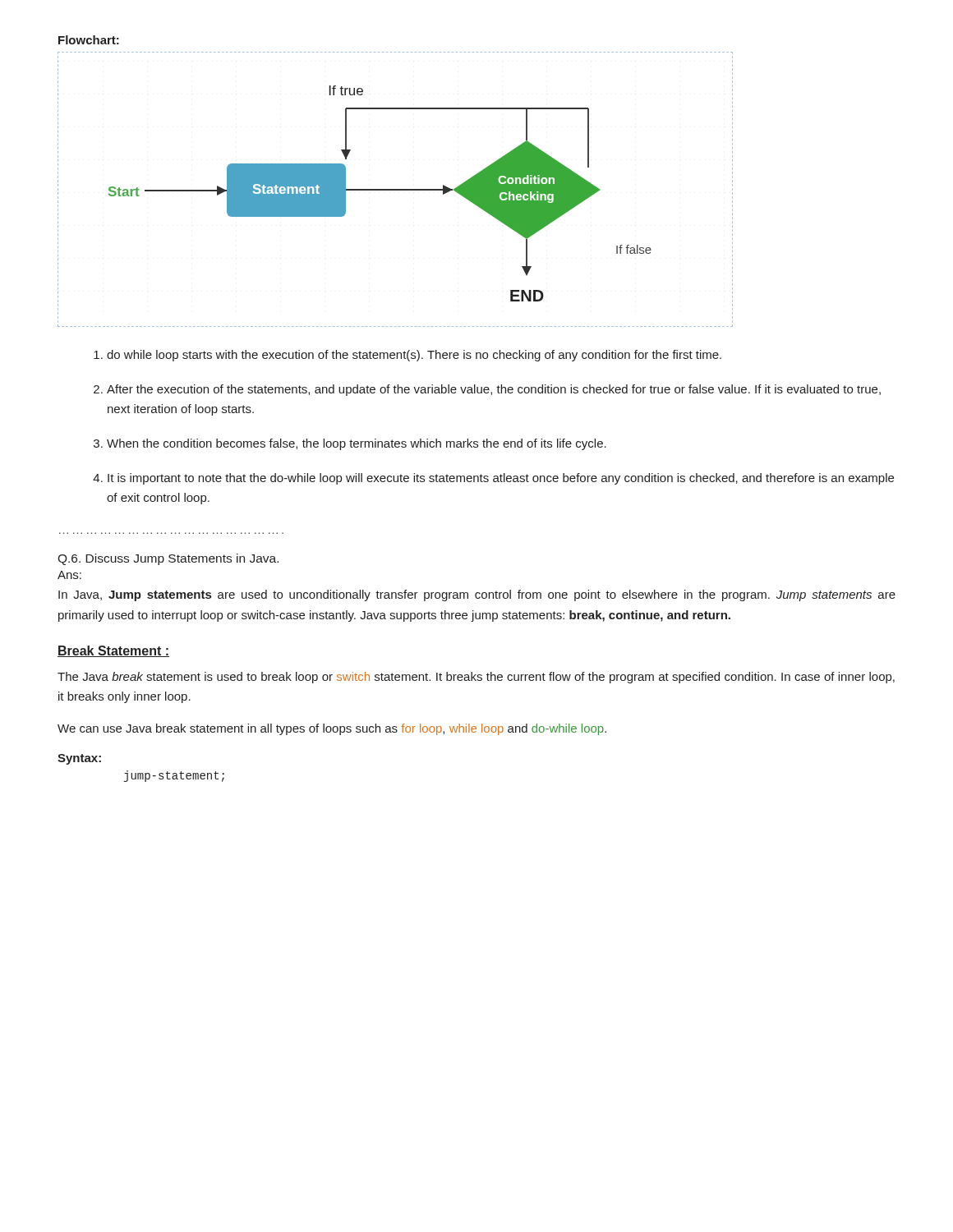This screenshot has height=1232, width=953.
Task: Find the section header containing "Q.6. Discuss Jump Statements in Java."
Action: [x=169, y=558]
